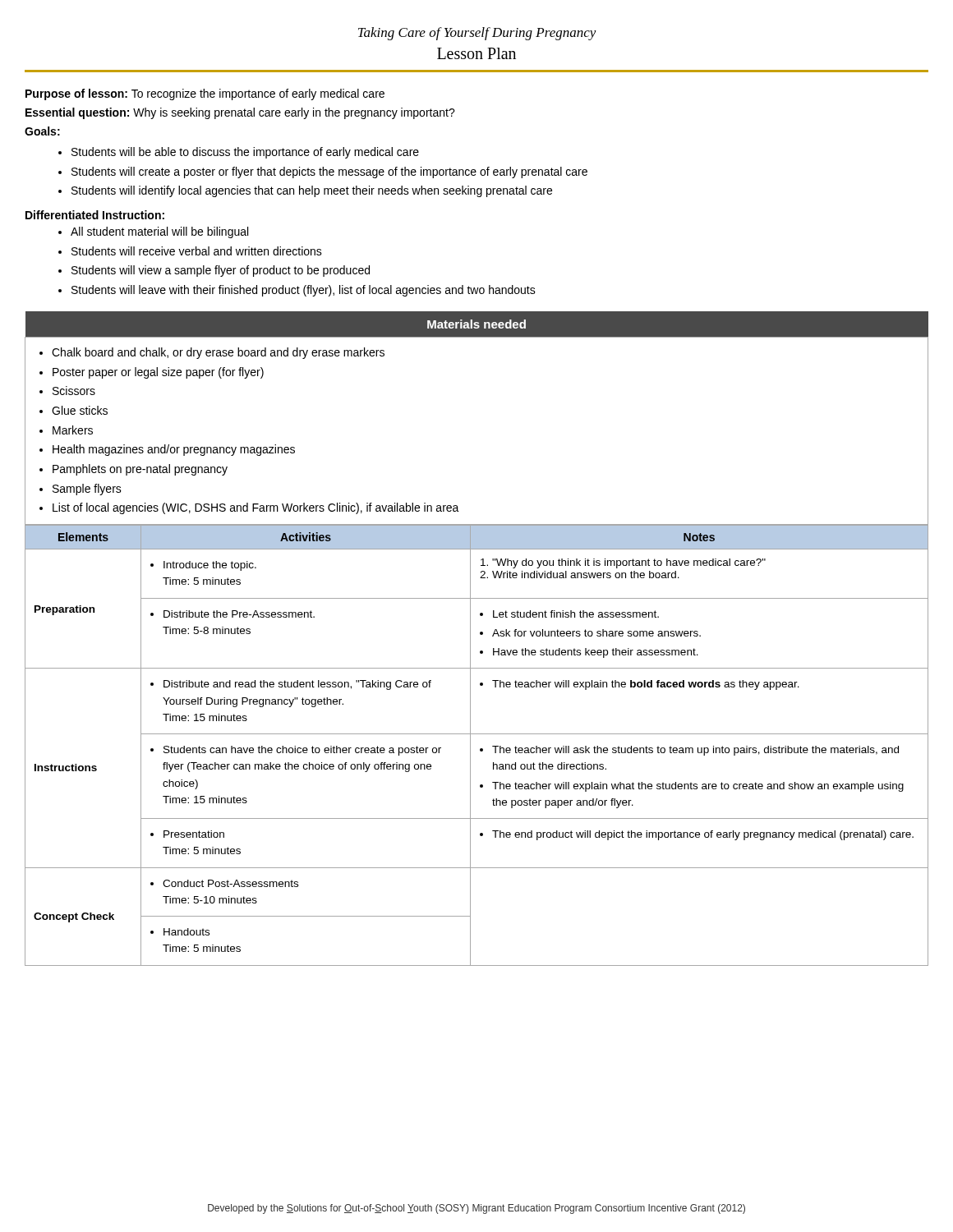
Task: Select the region starting "Health magazines and/or pregnancy magazines"
Action: click(x=174, y=450)
